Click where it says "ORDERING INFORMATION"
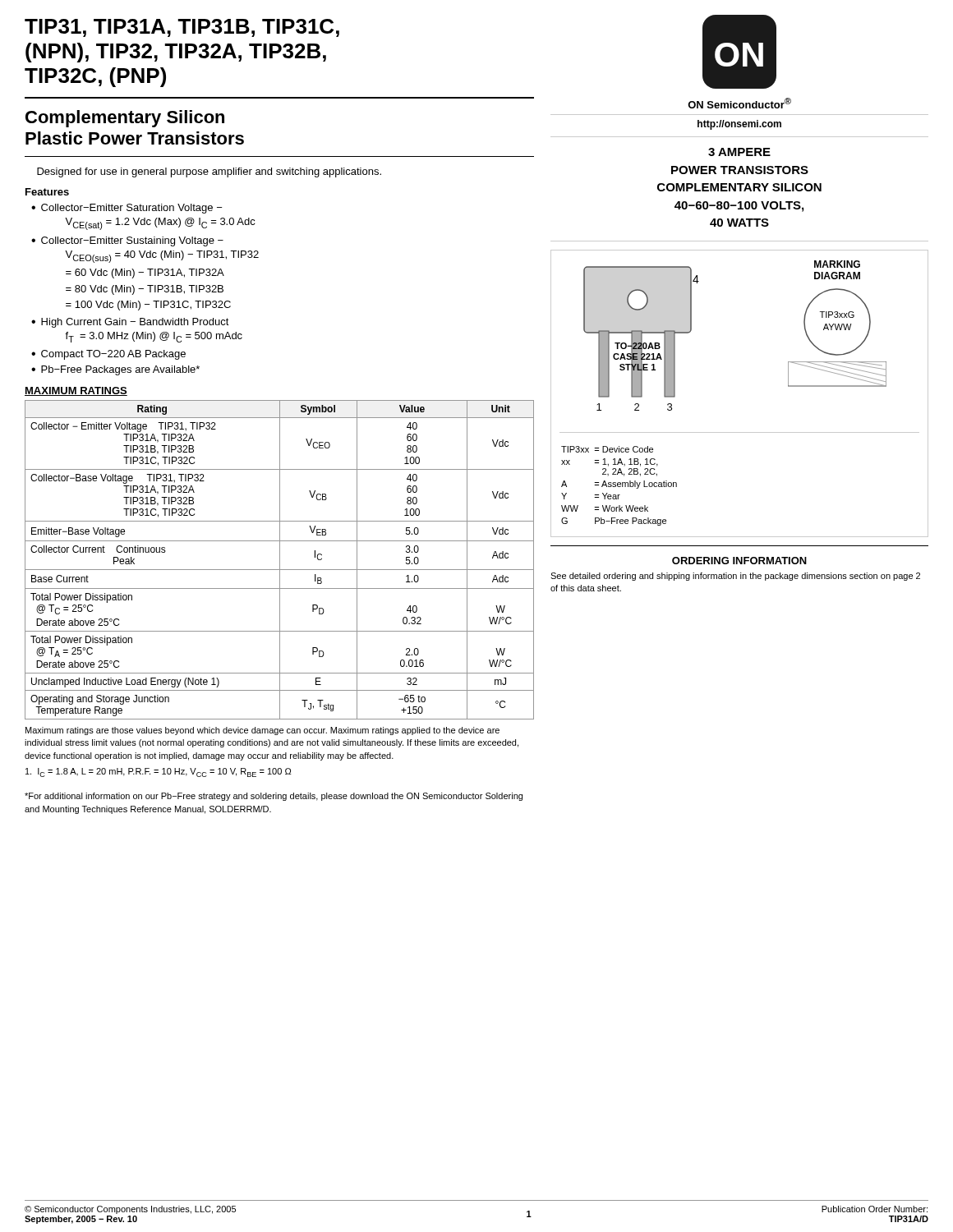This screenshot has height=1232, width=953. [x=739, y=560]
